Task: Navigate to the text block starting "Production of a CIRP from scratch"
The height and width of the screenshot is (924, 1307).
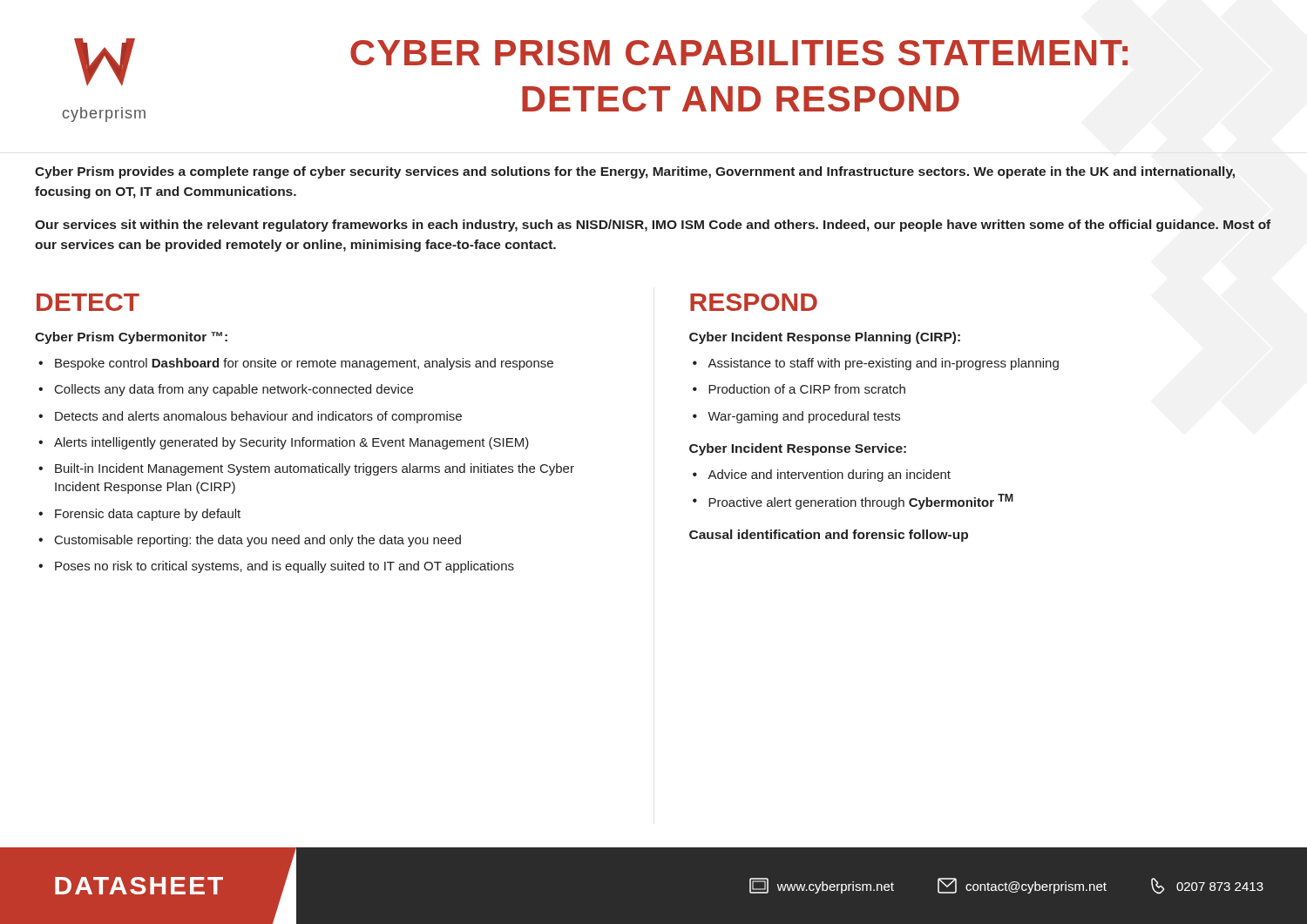Action: click(807, 389)
